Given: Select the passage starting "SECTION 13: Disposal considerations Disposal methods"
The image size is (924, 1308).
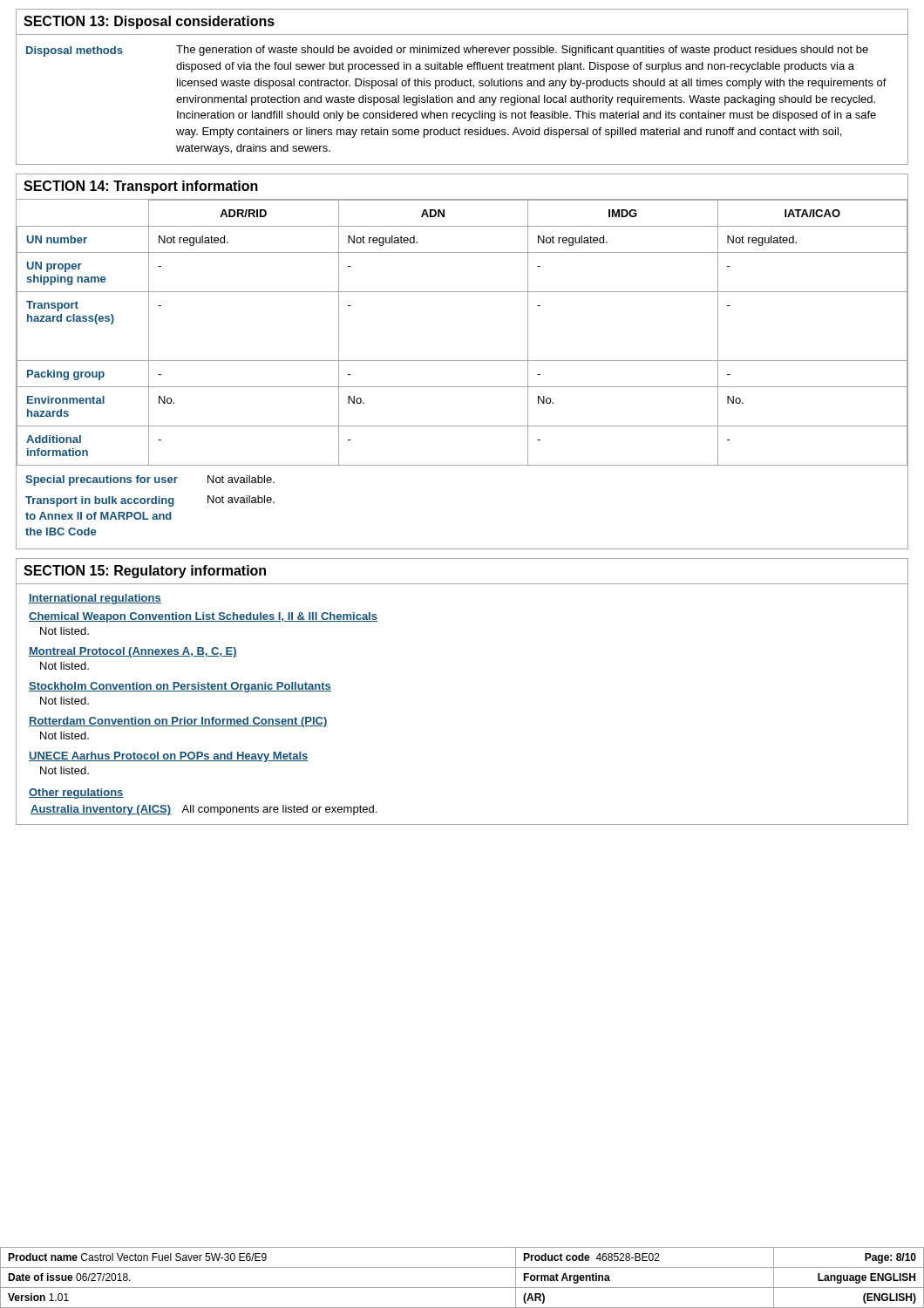Looking at the screenshot, I should (462, 87).
